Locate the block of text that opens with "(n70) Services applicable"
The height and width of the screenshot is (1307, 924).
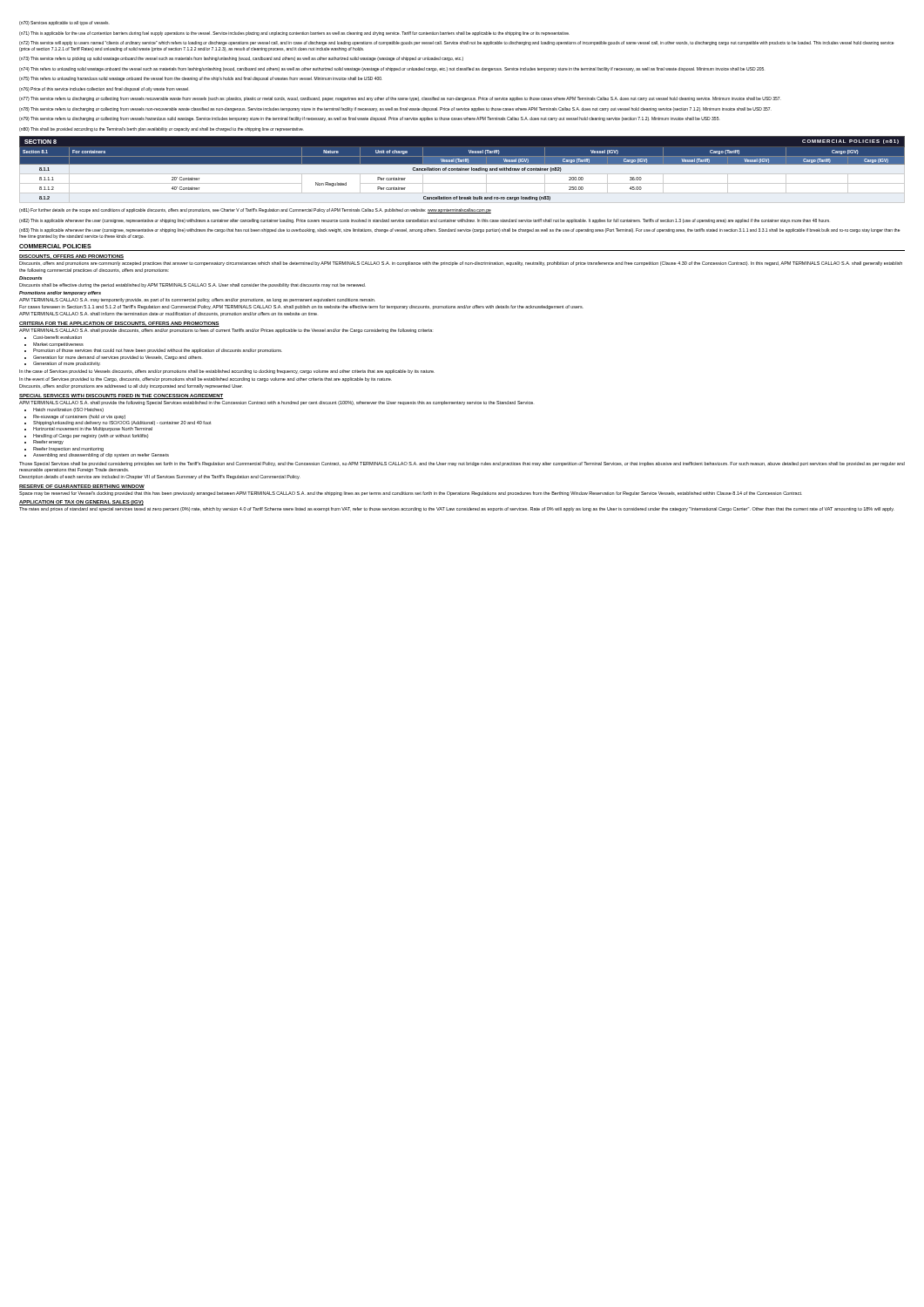pos(462,23)
